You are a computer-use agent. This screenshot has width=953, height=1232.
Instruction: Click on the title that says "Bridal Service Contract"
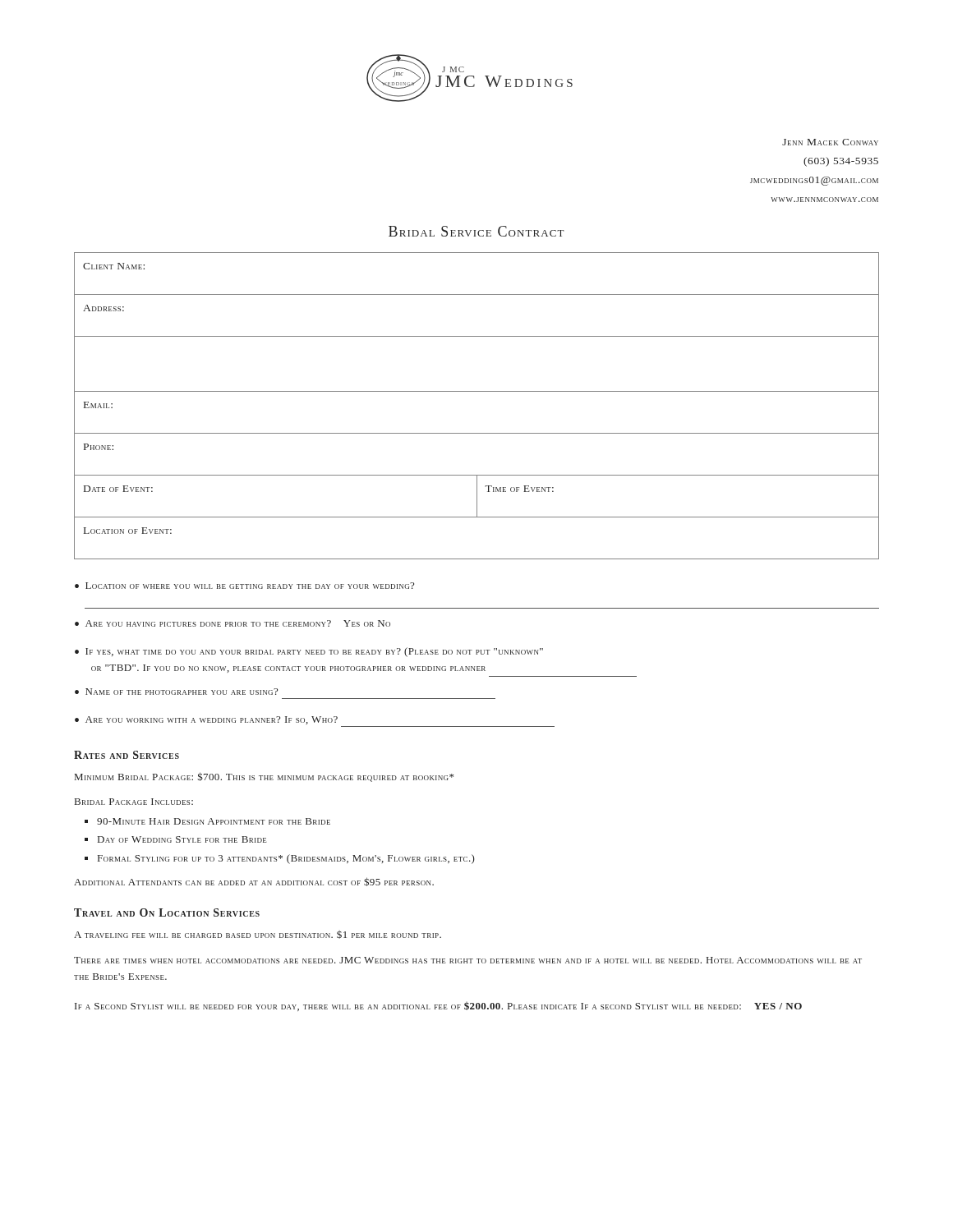click(476, 231)
